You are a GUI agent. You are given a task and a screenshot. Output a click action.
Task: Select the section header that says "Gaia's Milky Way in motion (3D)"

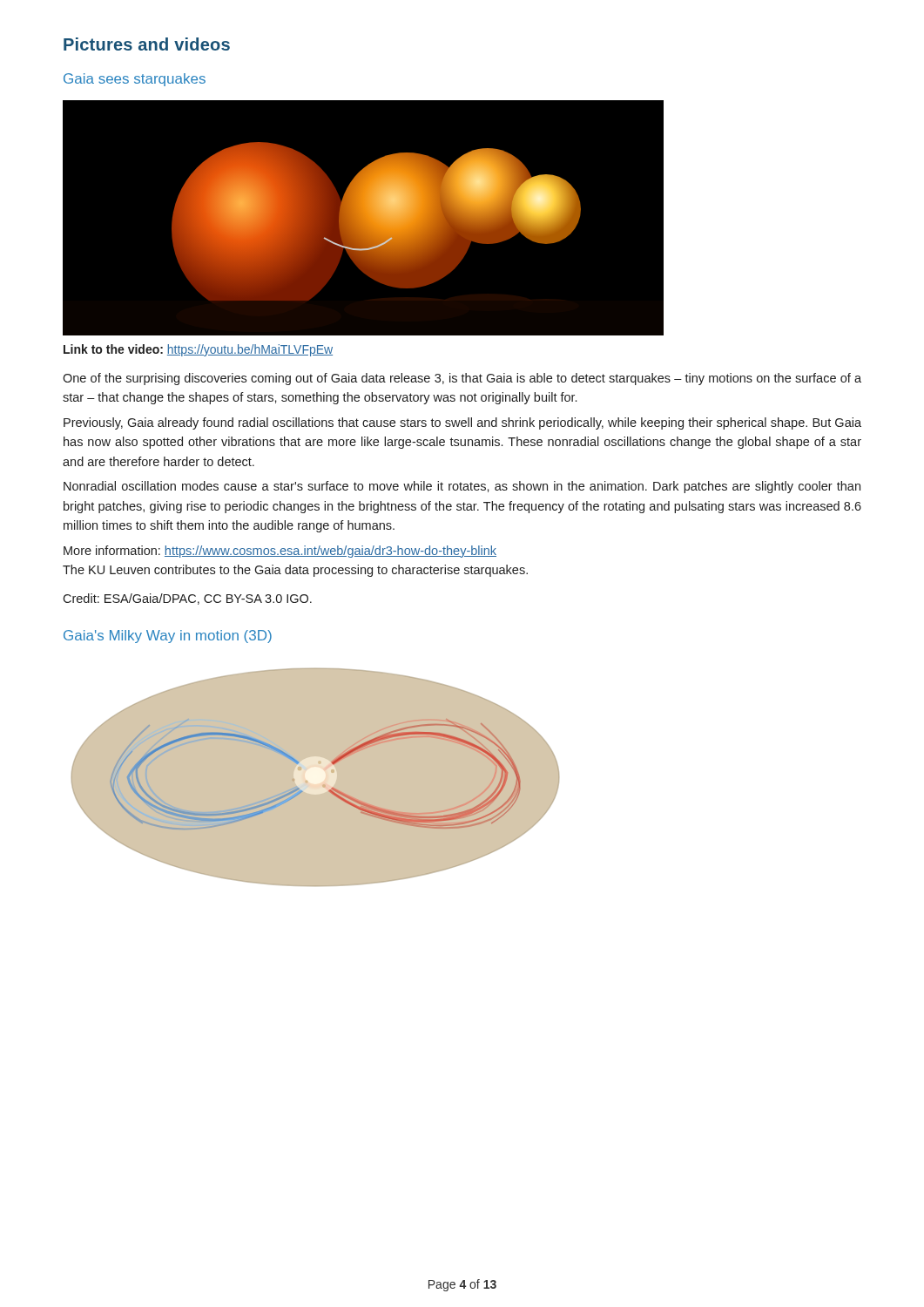(x=168, y=637)
